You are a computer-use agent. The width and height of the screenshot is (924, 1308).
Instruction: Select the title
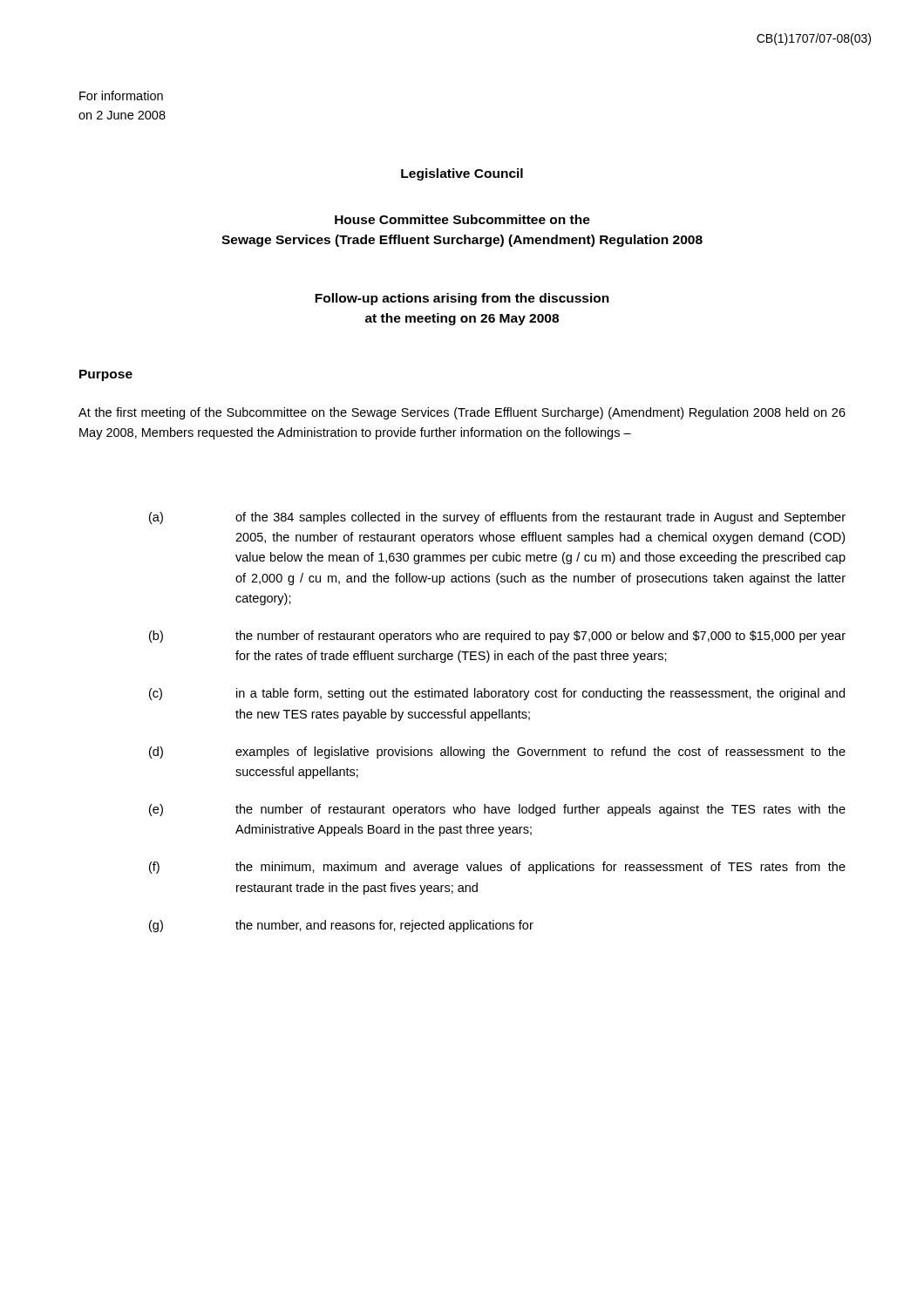click(462, 173)
